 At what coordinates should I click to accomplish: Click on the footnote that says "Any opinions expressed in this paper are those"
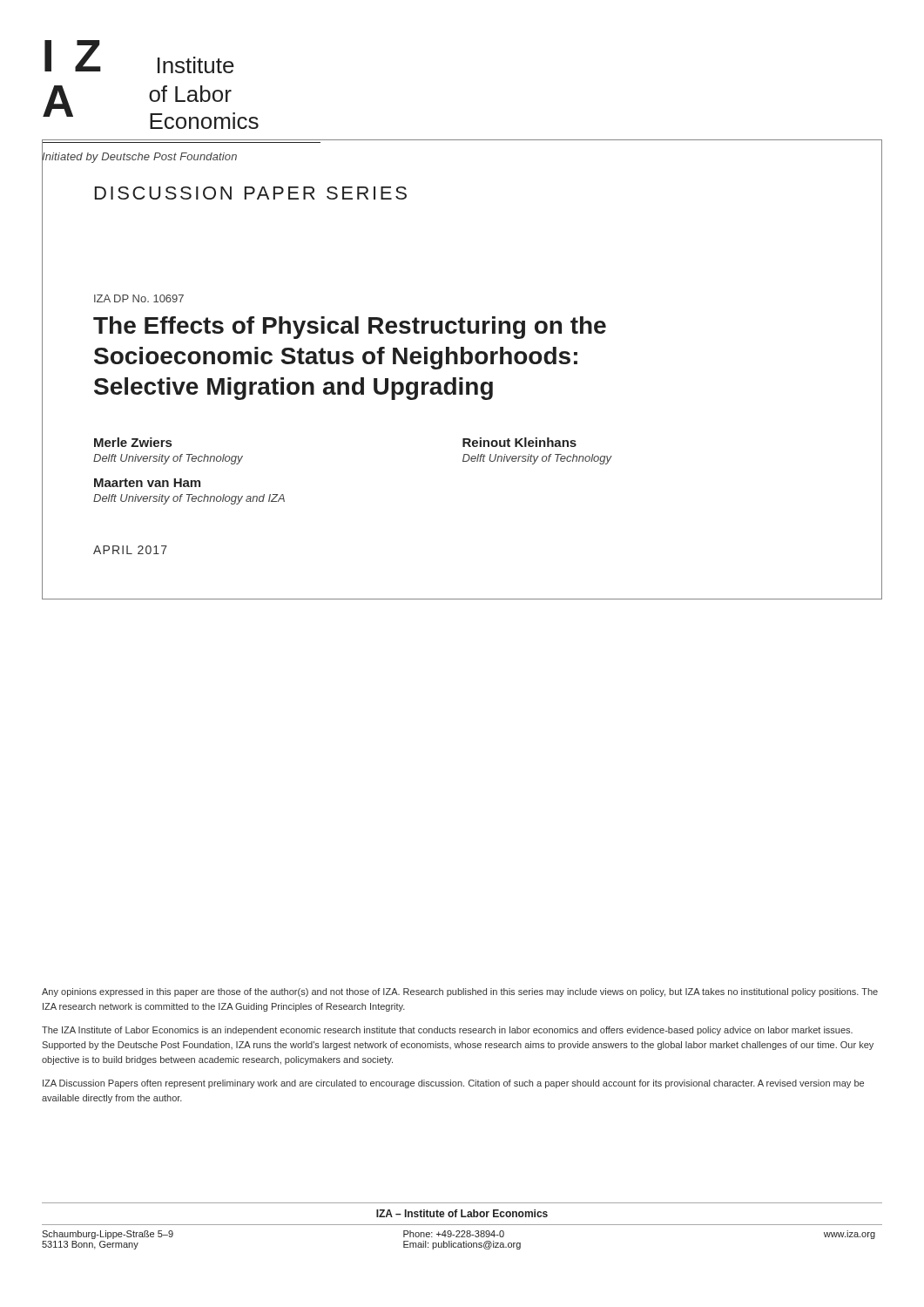point(460,999)
